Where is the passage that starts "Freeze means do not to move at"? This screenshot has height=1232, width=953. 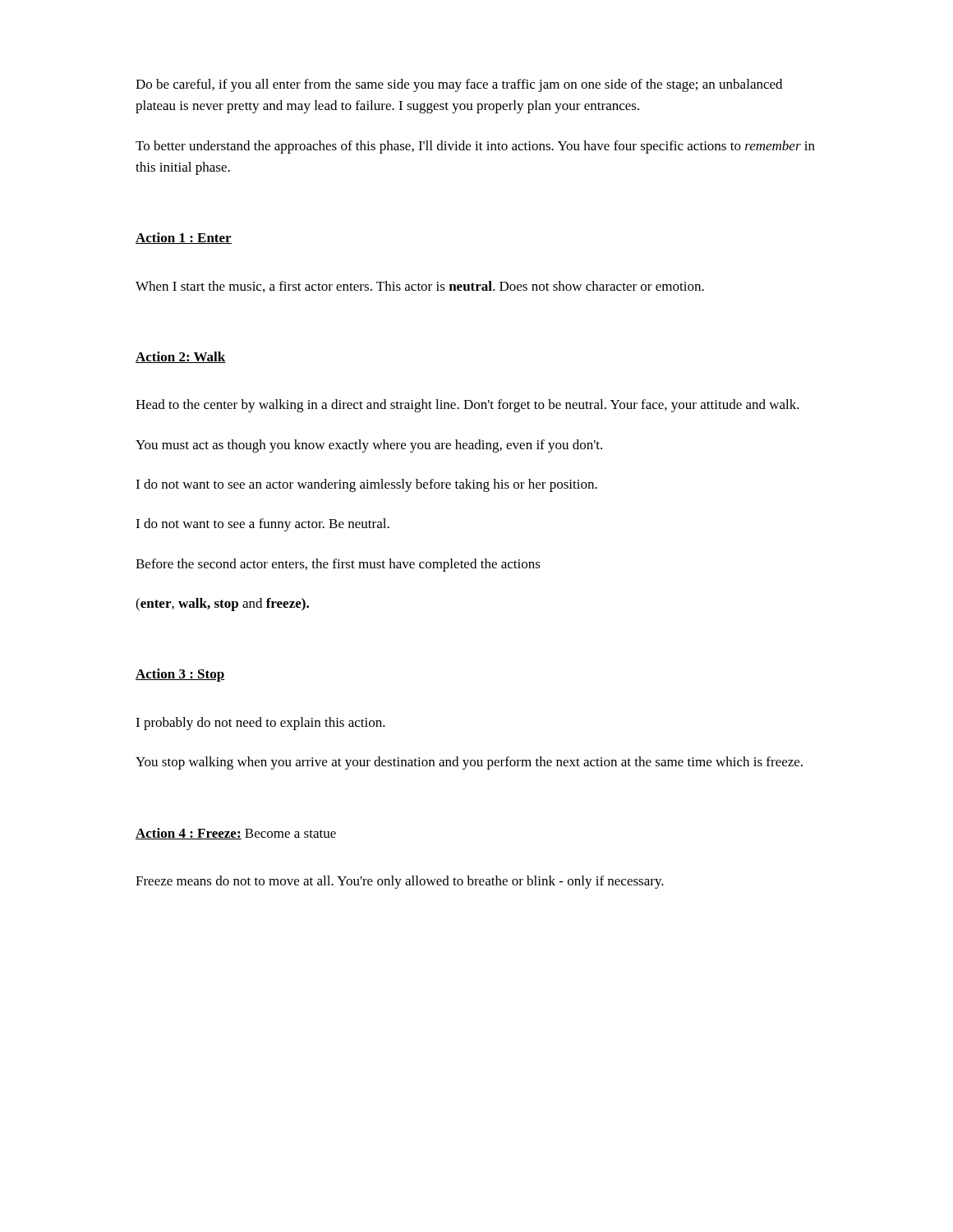[400, 881]
